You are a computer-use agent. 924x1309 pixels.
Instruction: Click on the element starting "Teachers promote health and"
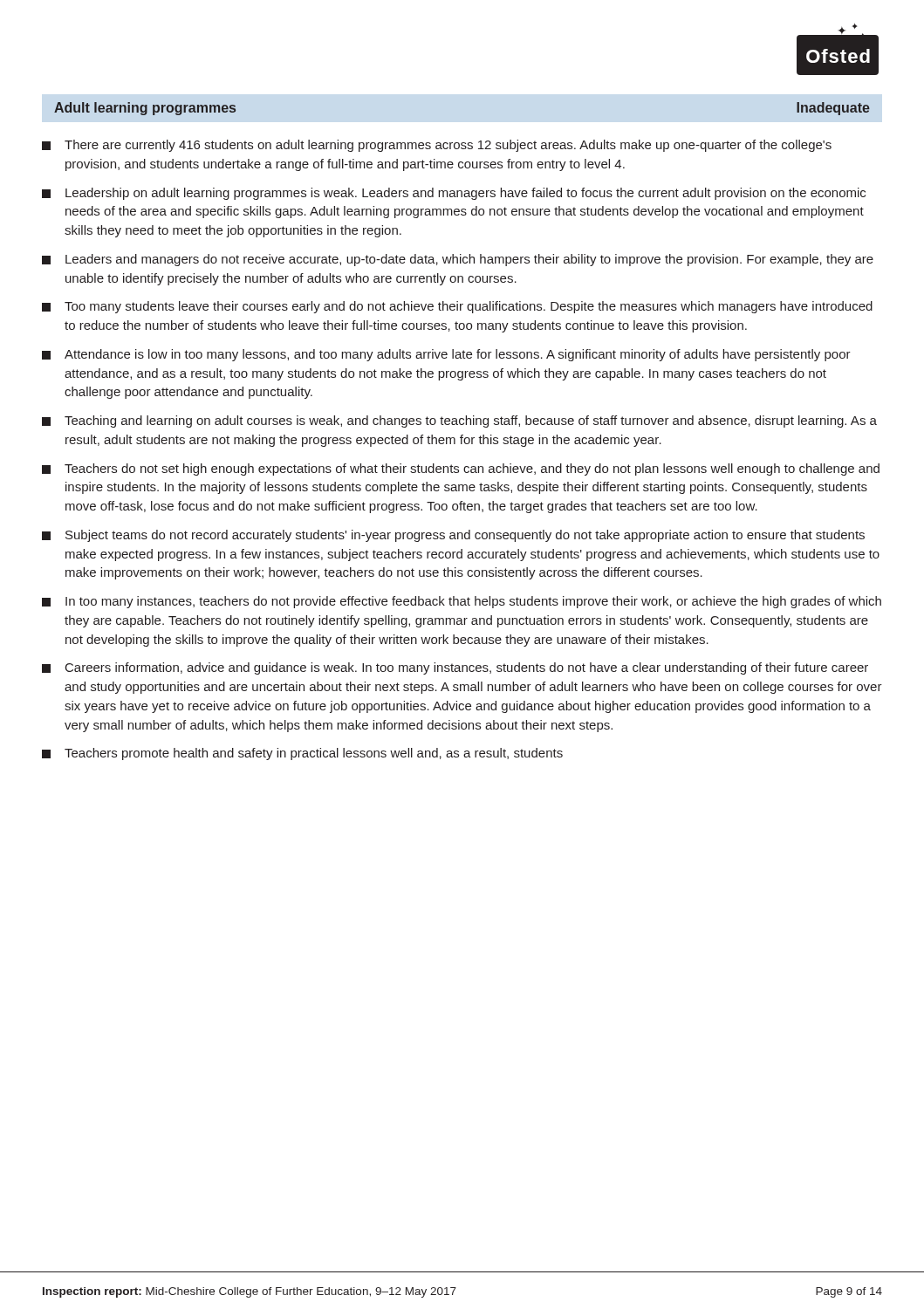click(462, 754)
